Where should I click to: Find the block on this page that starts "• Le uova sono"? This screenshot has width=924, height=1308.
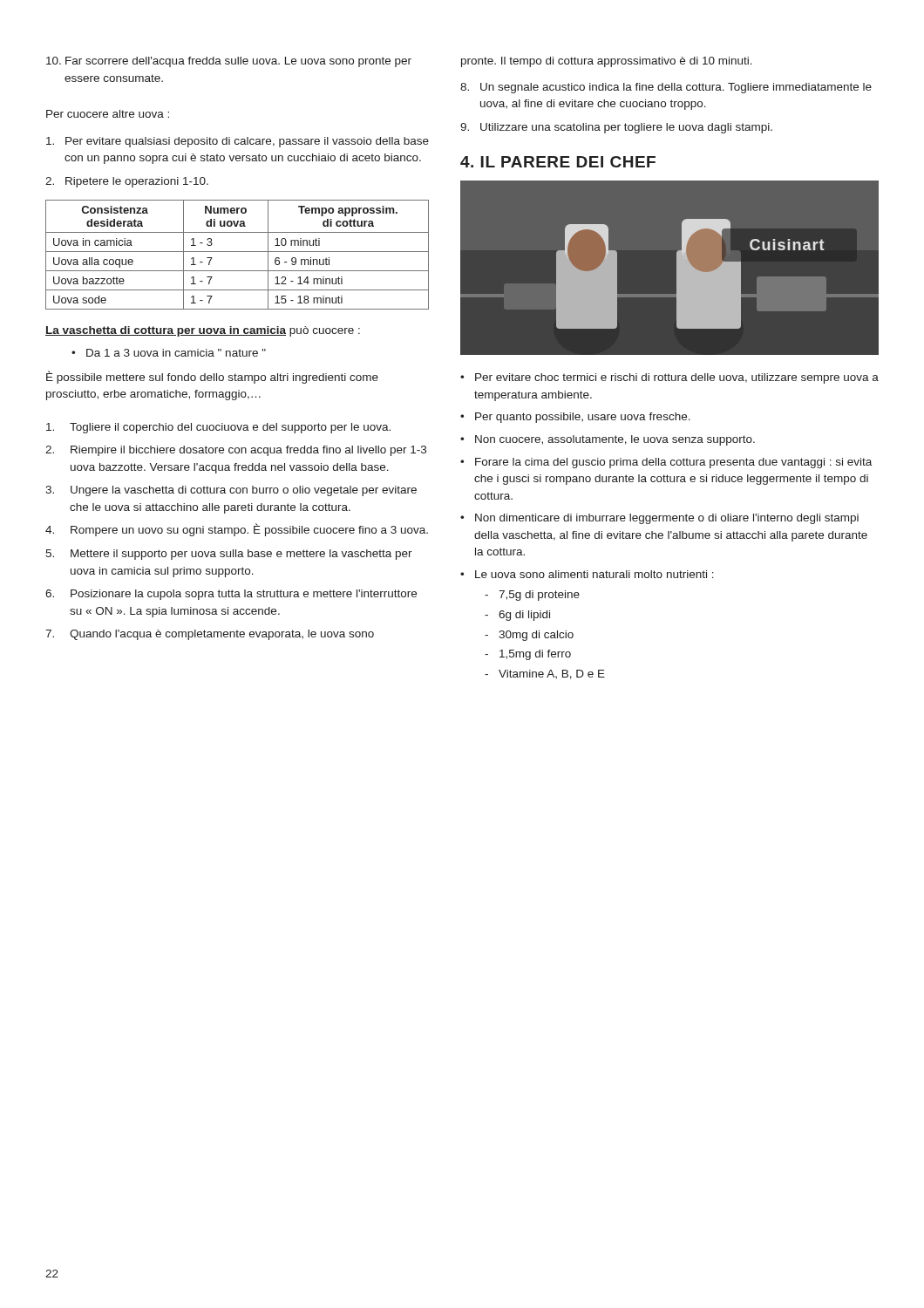coord(669,574)
